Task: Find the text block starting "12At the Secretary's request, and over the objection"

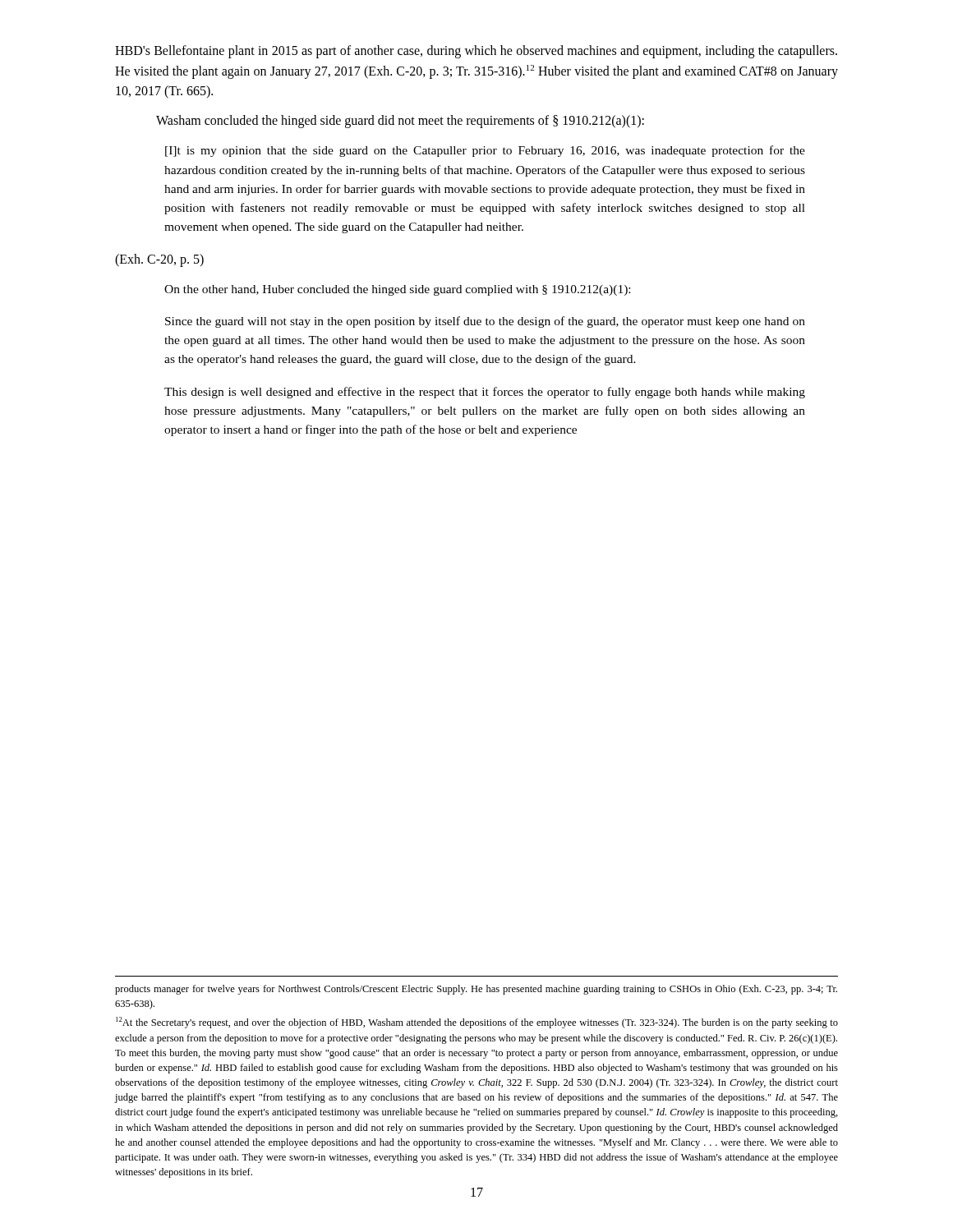Action: tap(476, 1097)
